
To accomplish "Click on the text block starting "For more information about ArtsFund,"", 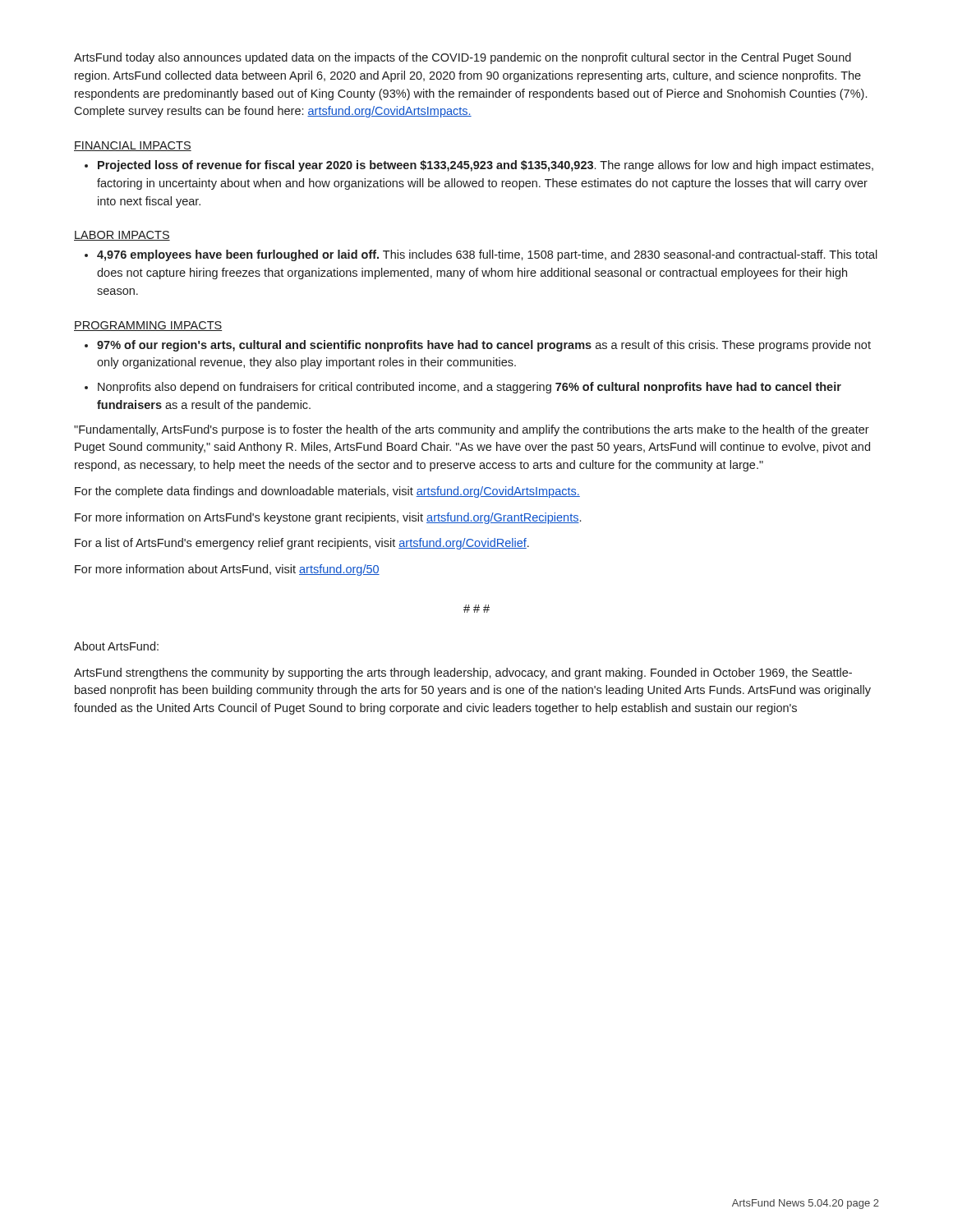I will coord(227,569).
